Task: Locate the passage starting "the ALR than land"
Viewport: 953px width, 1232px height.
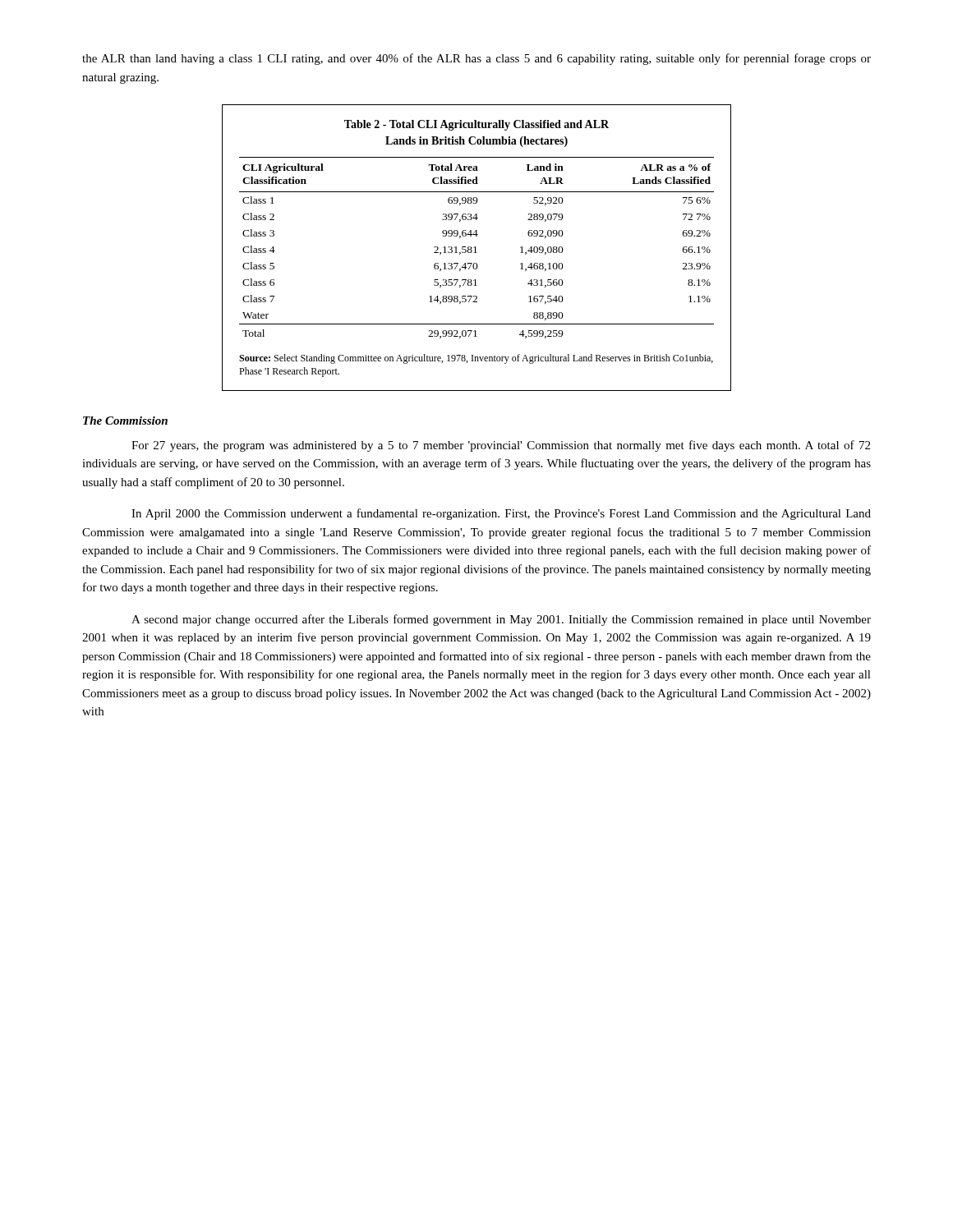Action: coord(476,68)
